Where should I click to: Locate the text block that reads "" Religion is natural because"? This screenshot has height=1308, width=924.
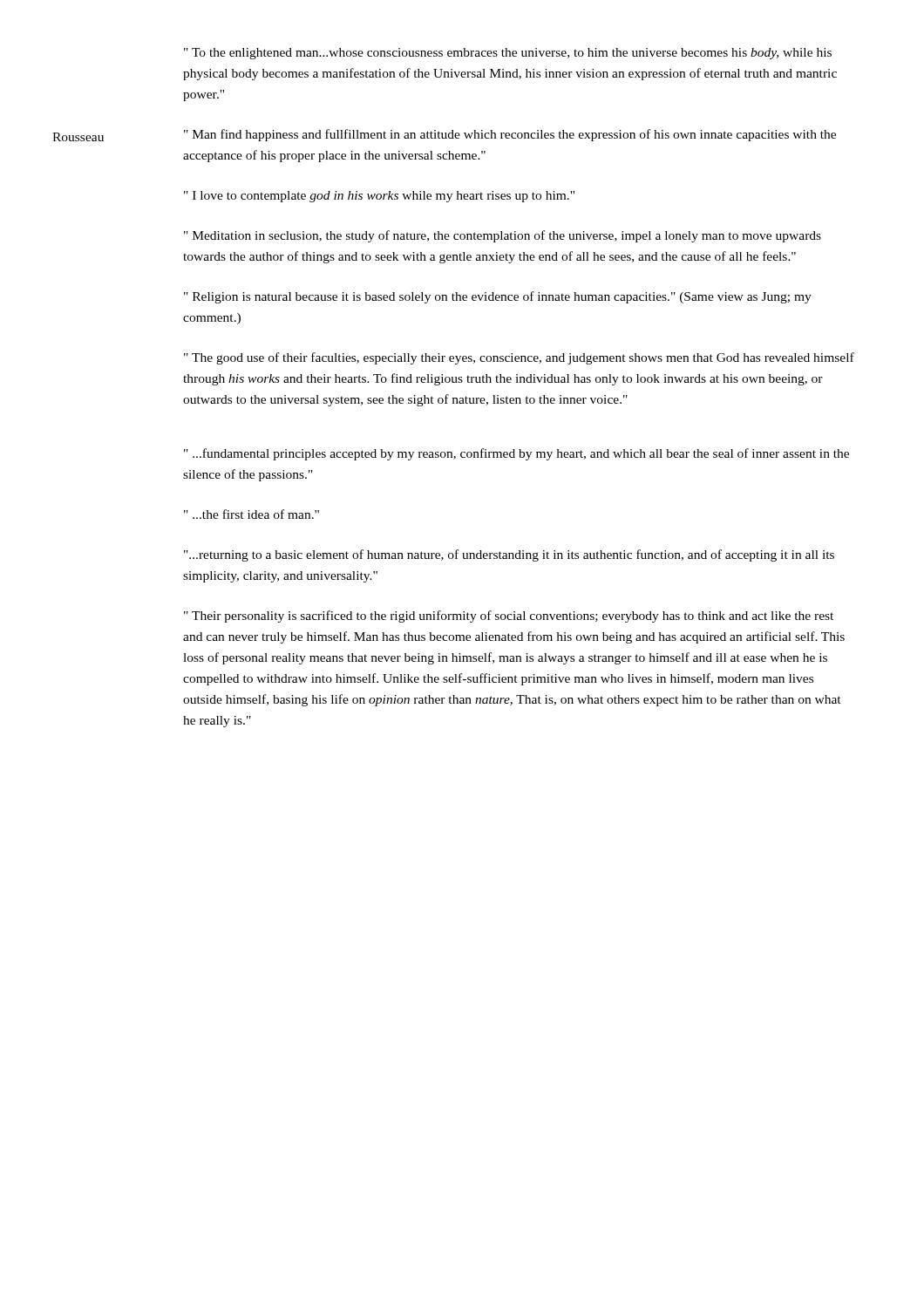click(x=519, y=307)
